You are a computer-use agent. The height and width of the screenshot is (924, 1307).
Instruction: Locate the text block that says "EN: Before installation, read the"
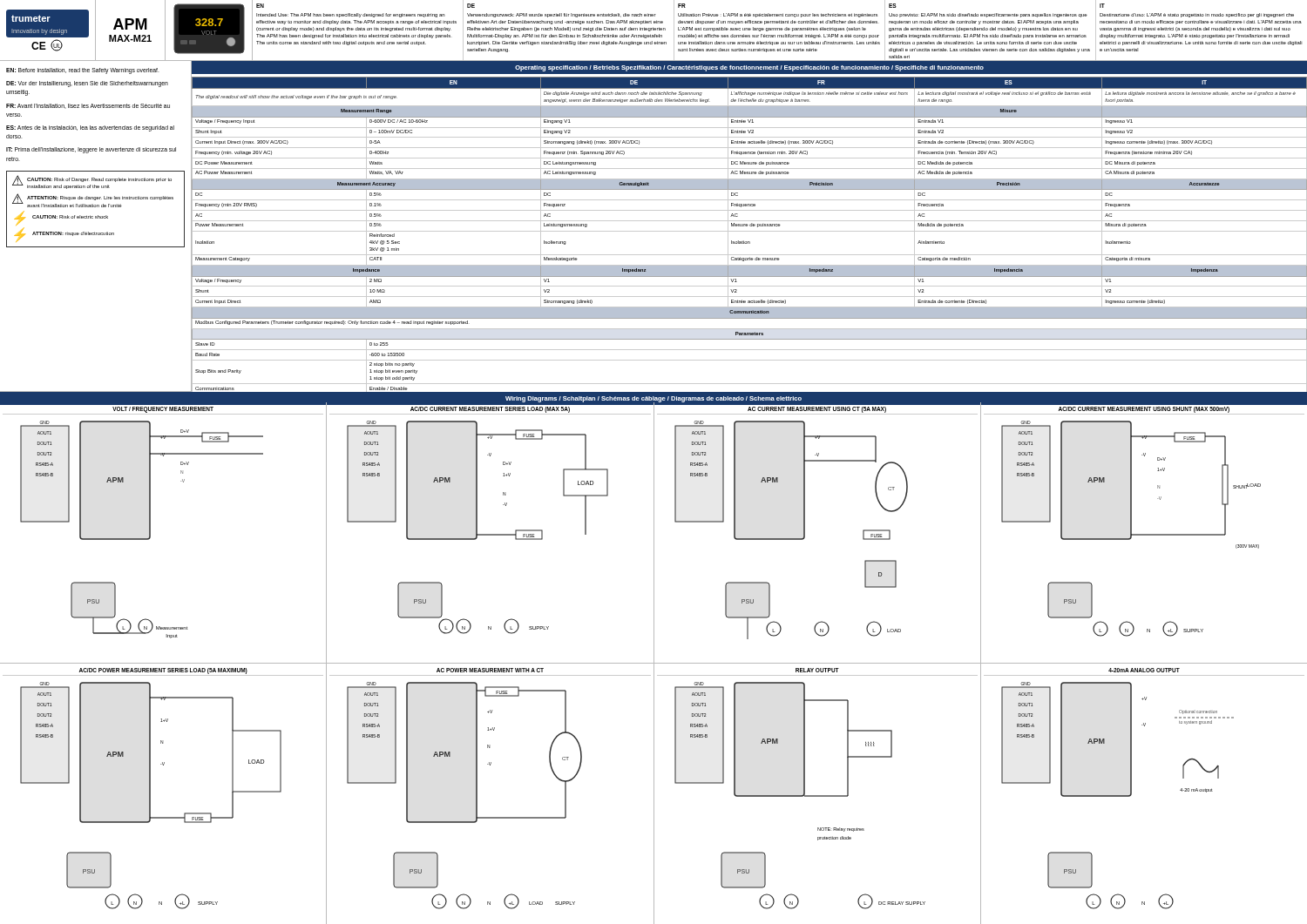[95, 157]
